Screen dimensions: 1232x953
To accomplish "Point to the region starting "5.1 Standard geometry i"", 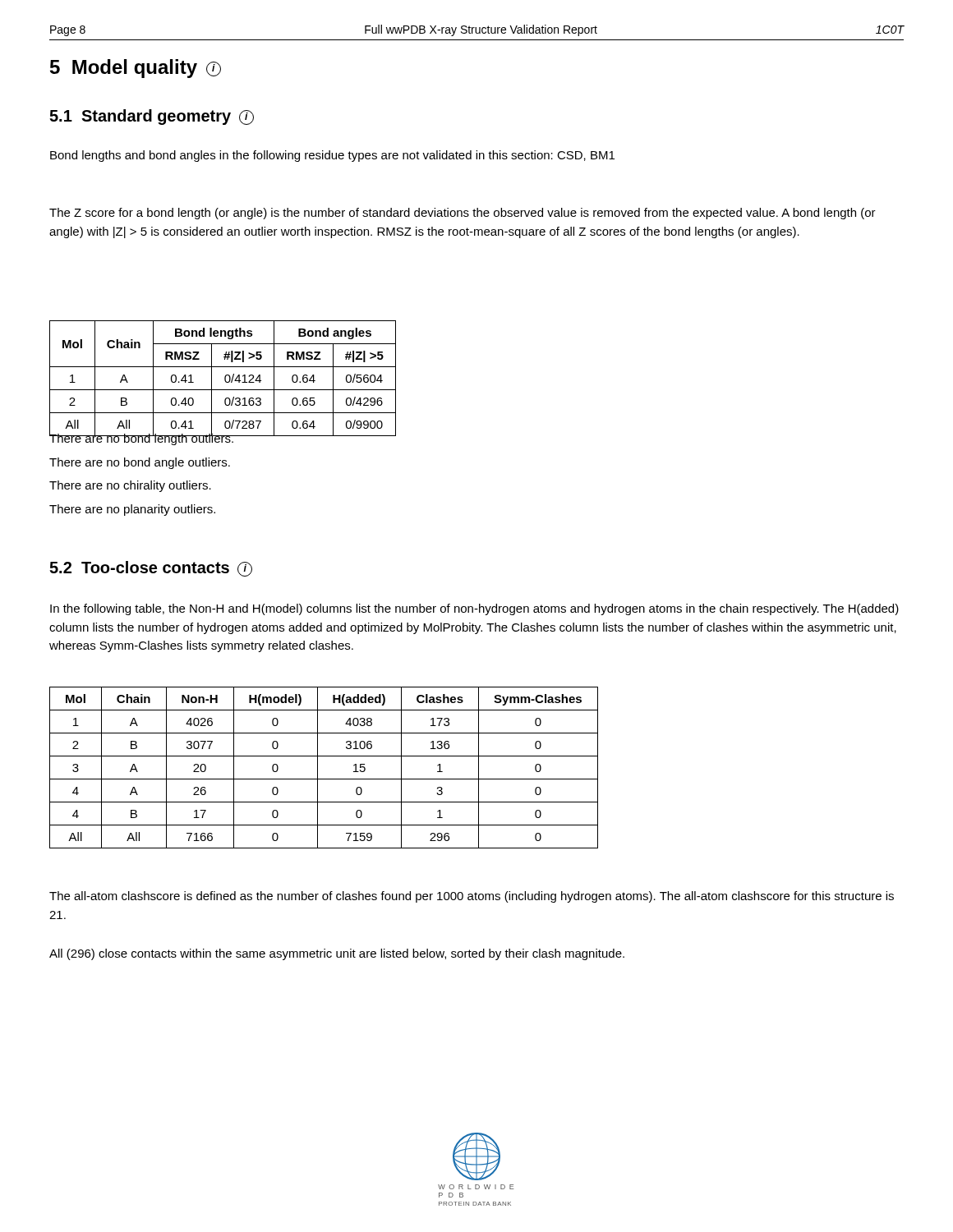I will point(151,116).
